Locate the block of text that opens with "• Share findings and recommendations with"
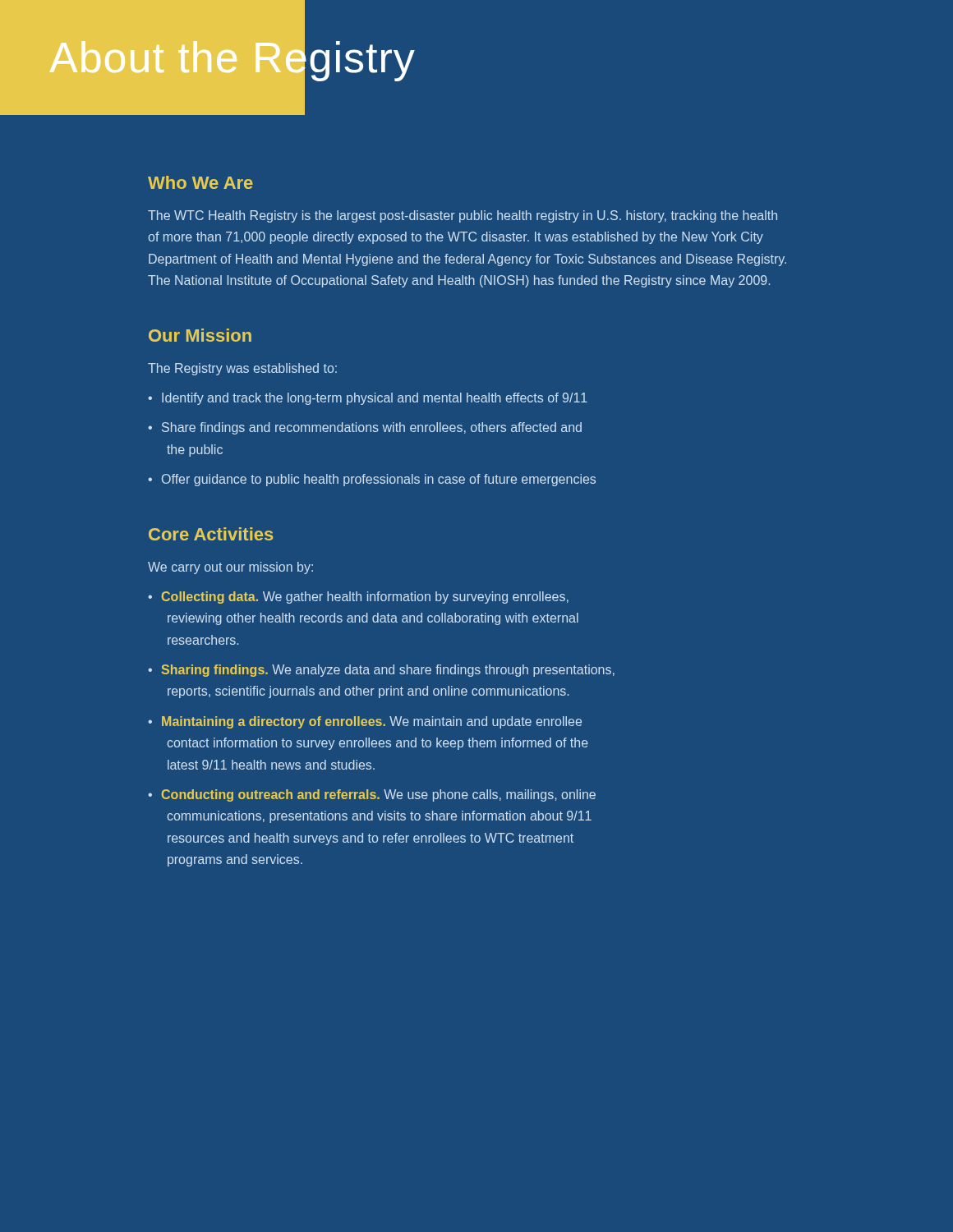The height and width of the screenshot is (1232, 953). (x=365, y=439)
